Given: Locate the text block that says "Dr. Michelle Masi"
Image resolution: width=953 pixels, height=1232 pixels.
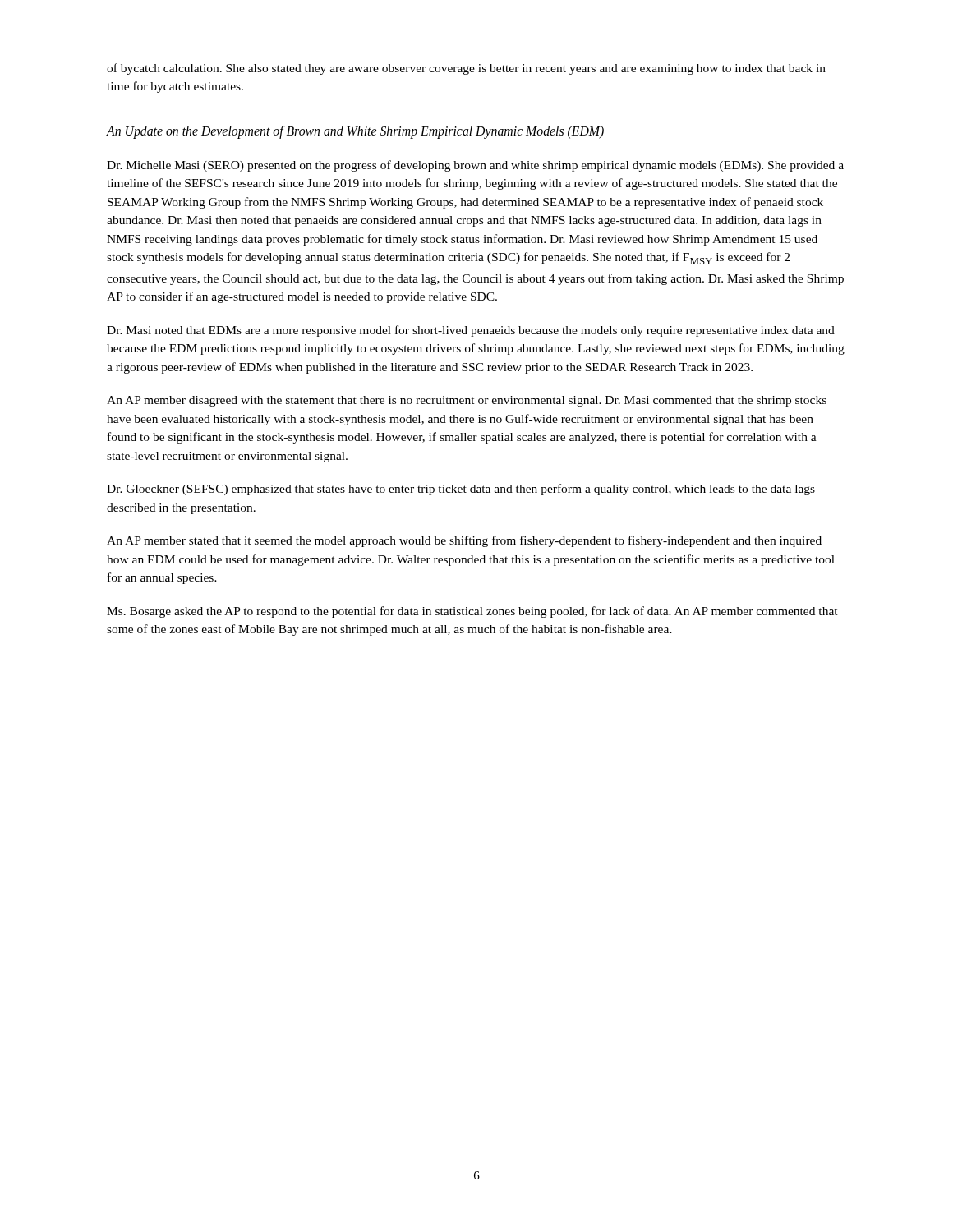Looking at the screenshot, I should [475, 231].
